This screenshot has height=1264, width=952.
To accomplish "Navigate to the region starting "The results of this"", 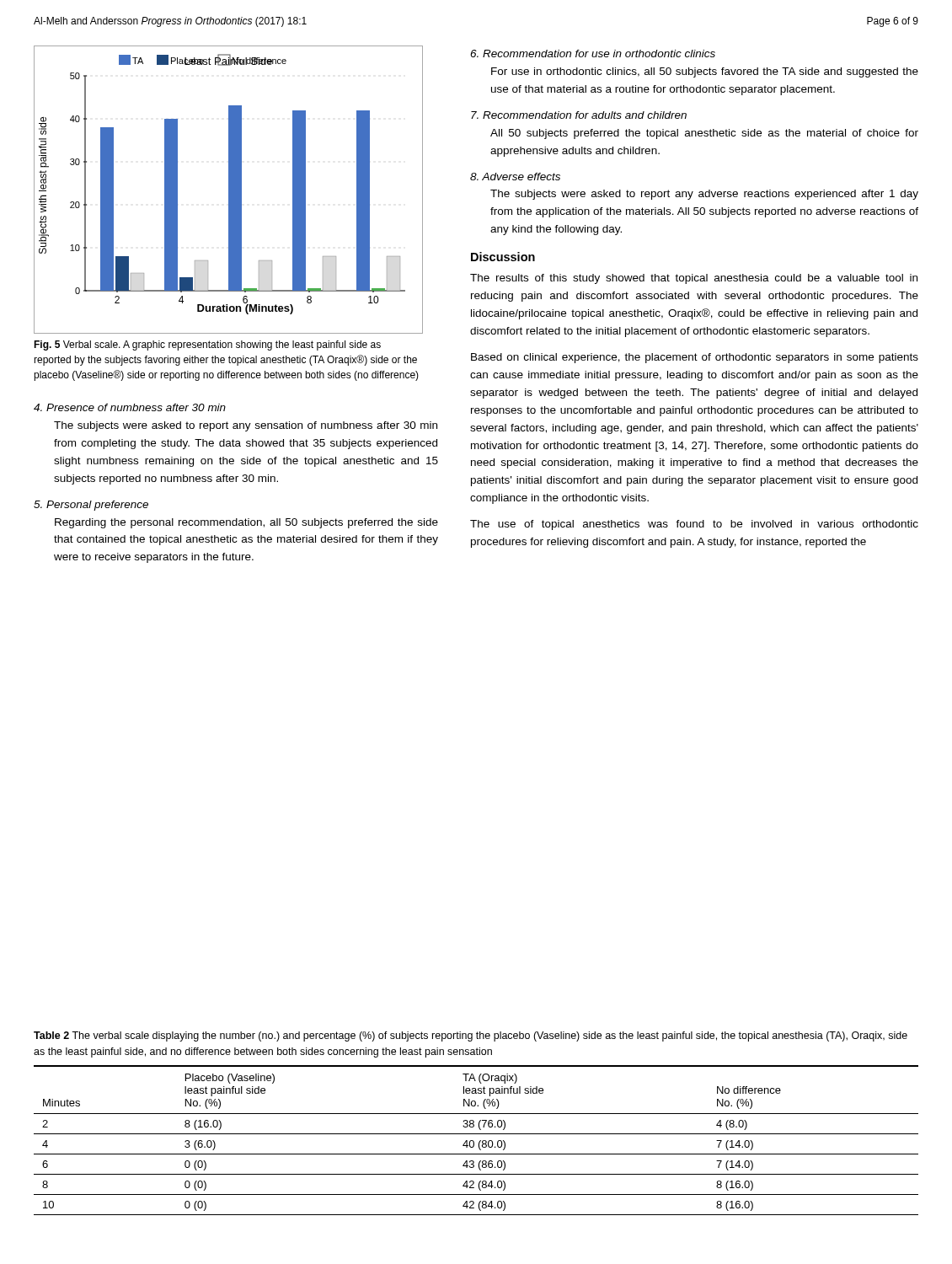I will click(694, 304).
